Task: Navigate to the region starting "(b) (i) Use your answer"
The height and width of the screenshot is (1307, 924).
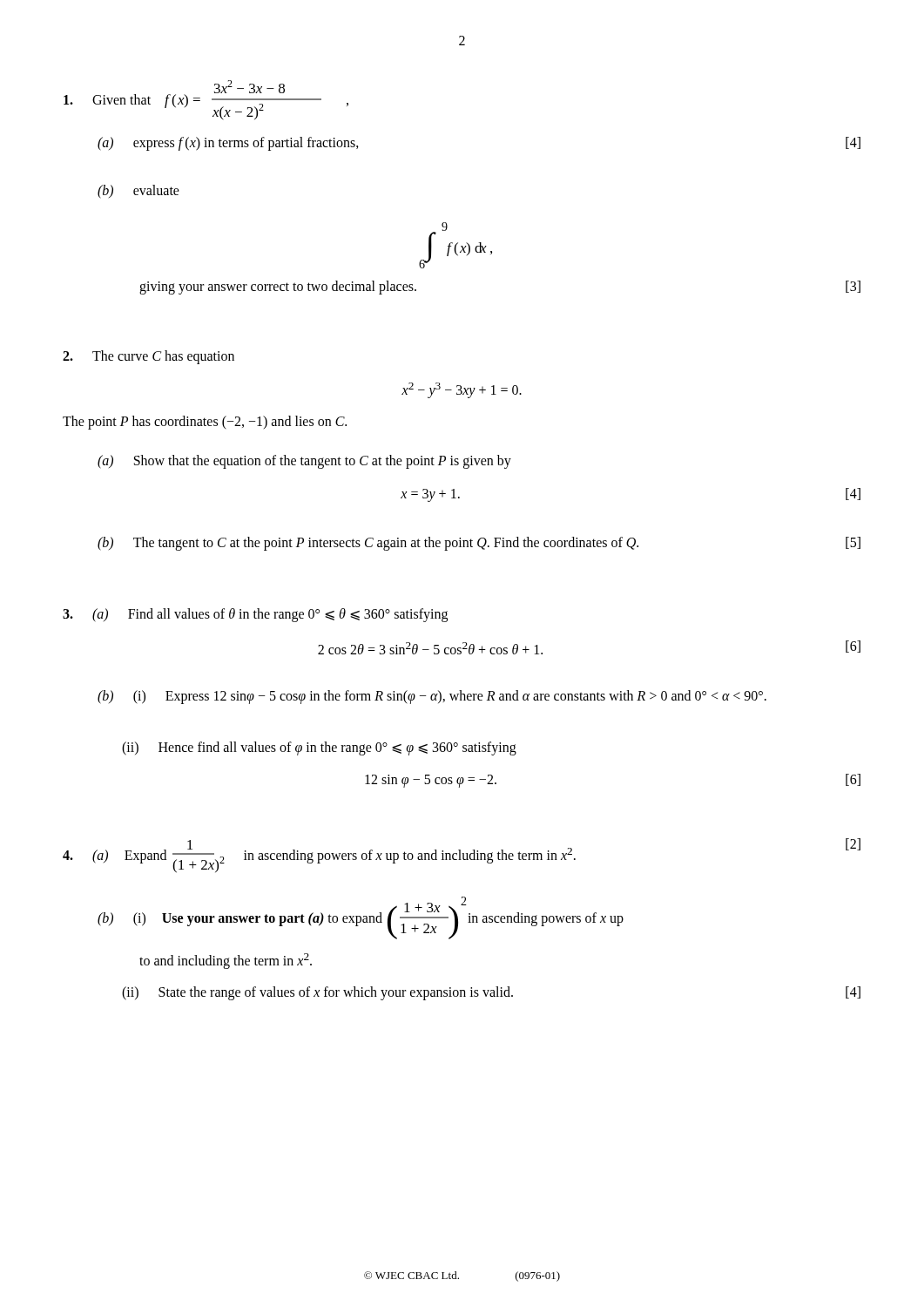Action: [361, 917]
